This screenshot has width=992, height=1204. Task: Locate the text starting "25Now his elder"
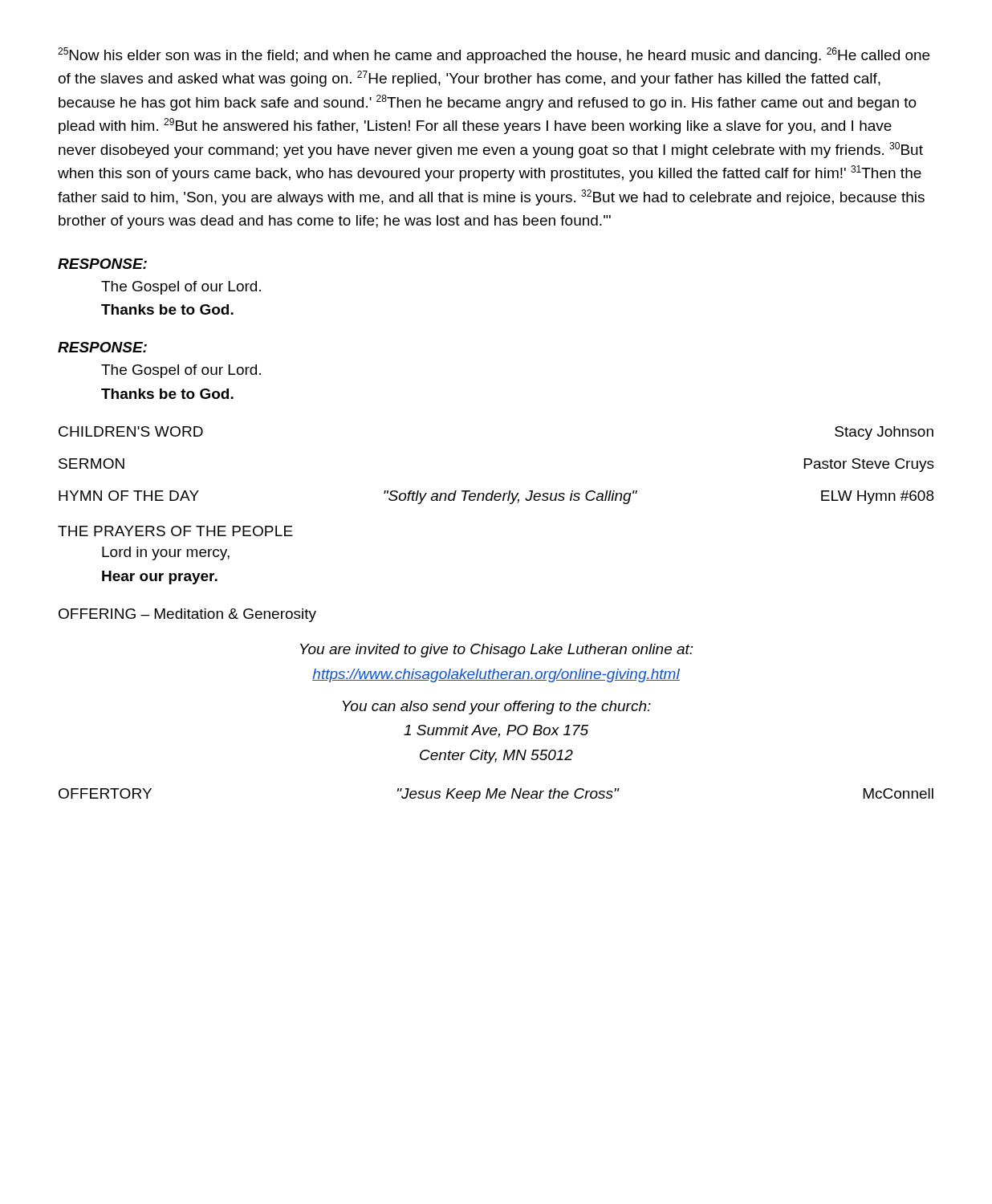point(494,137)
